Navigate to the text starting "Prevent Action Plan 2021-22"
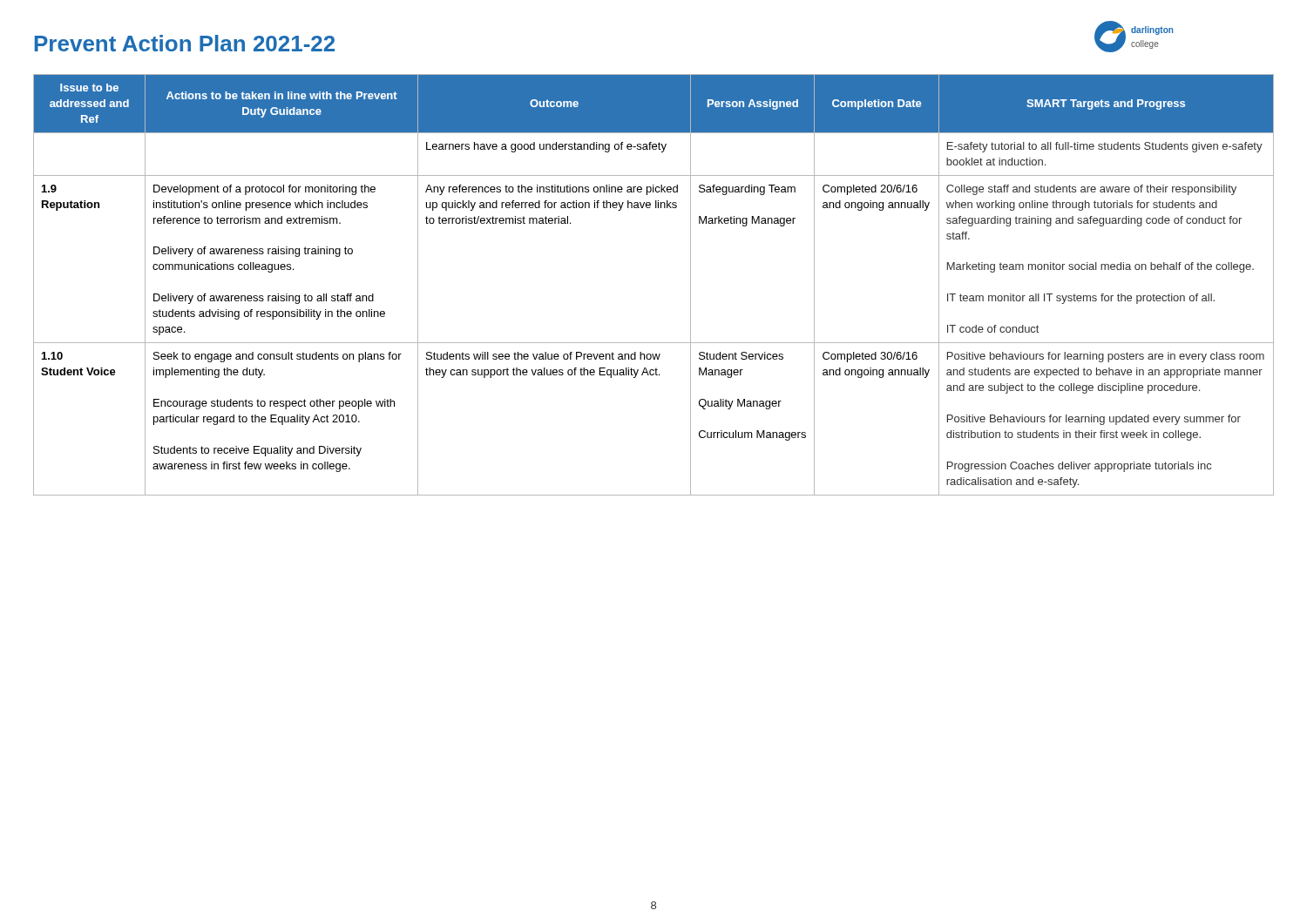Screen dimensions: 924x1307 click(184, 44)
